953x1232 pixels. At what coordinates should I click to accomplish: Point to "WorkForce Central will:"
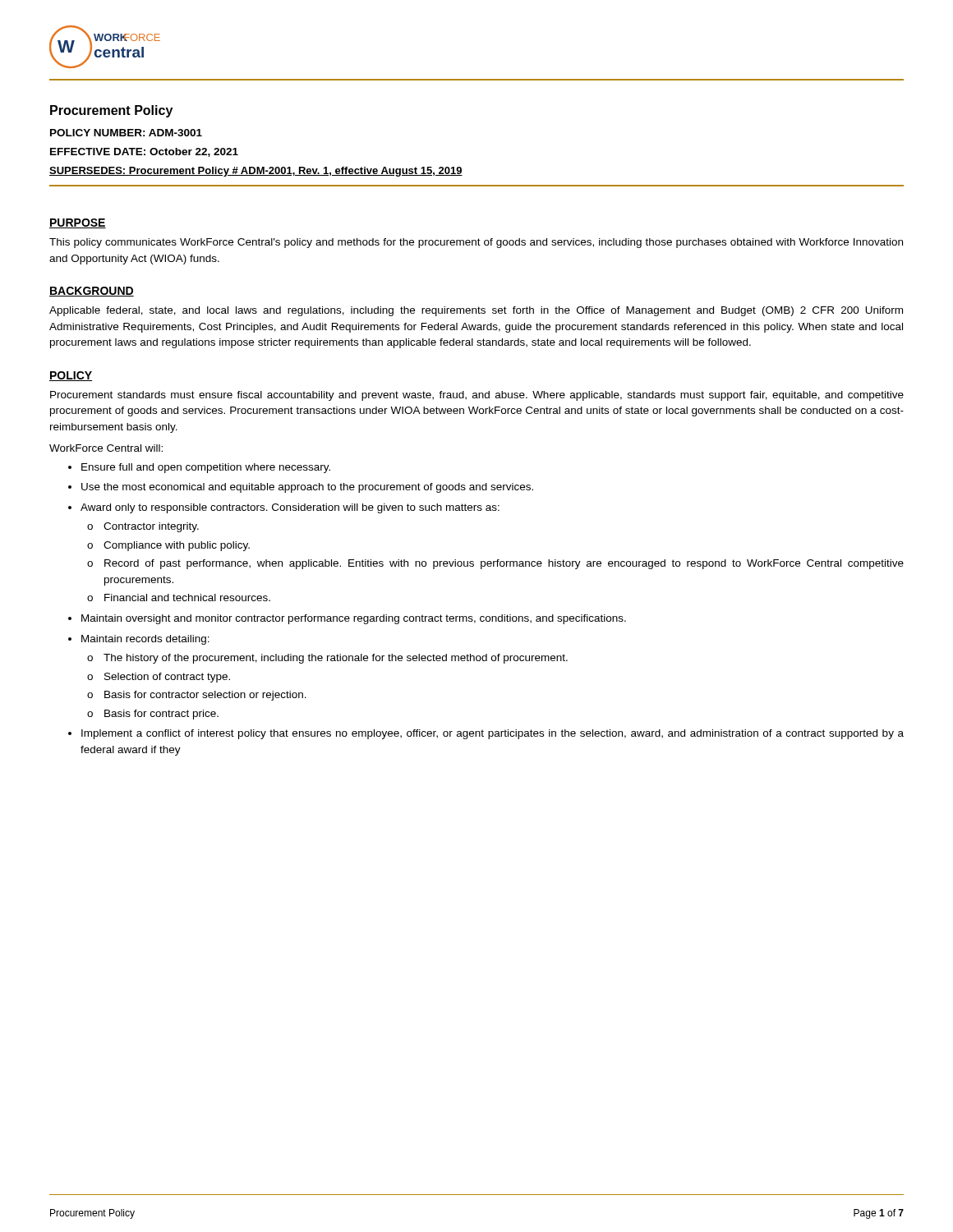pos(106,448)
